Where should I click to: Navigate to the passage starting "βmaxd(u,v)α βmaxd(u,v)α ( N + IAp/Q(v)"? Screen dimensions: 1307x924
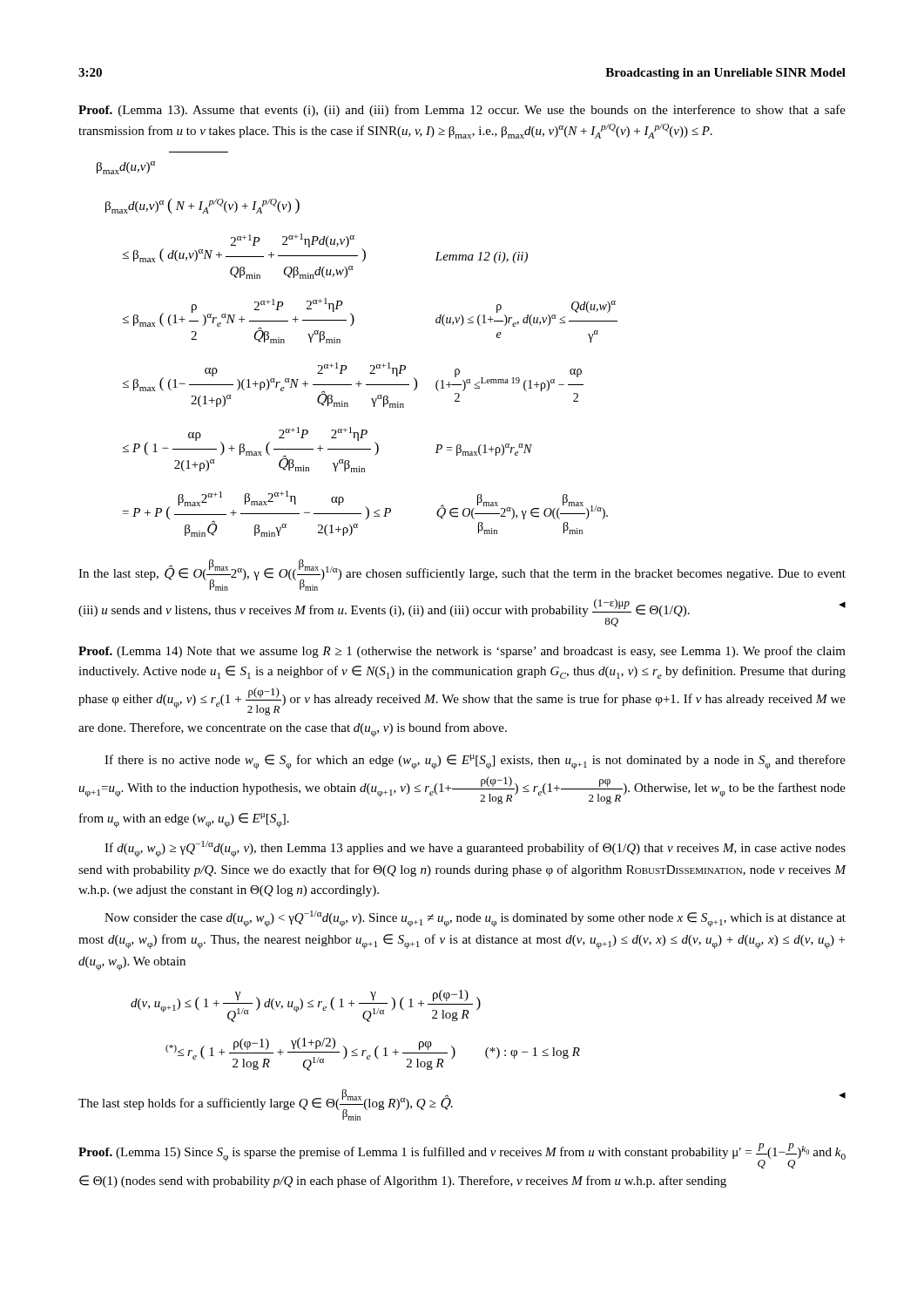[126, 168]
